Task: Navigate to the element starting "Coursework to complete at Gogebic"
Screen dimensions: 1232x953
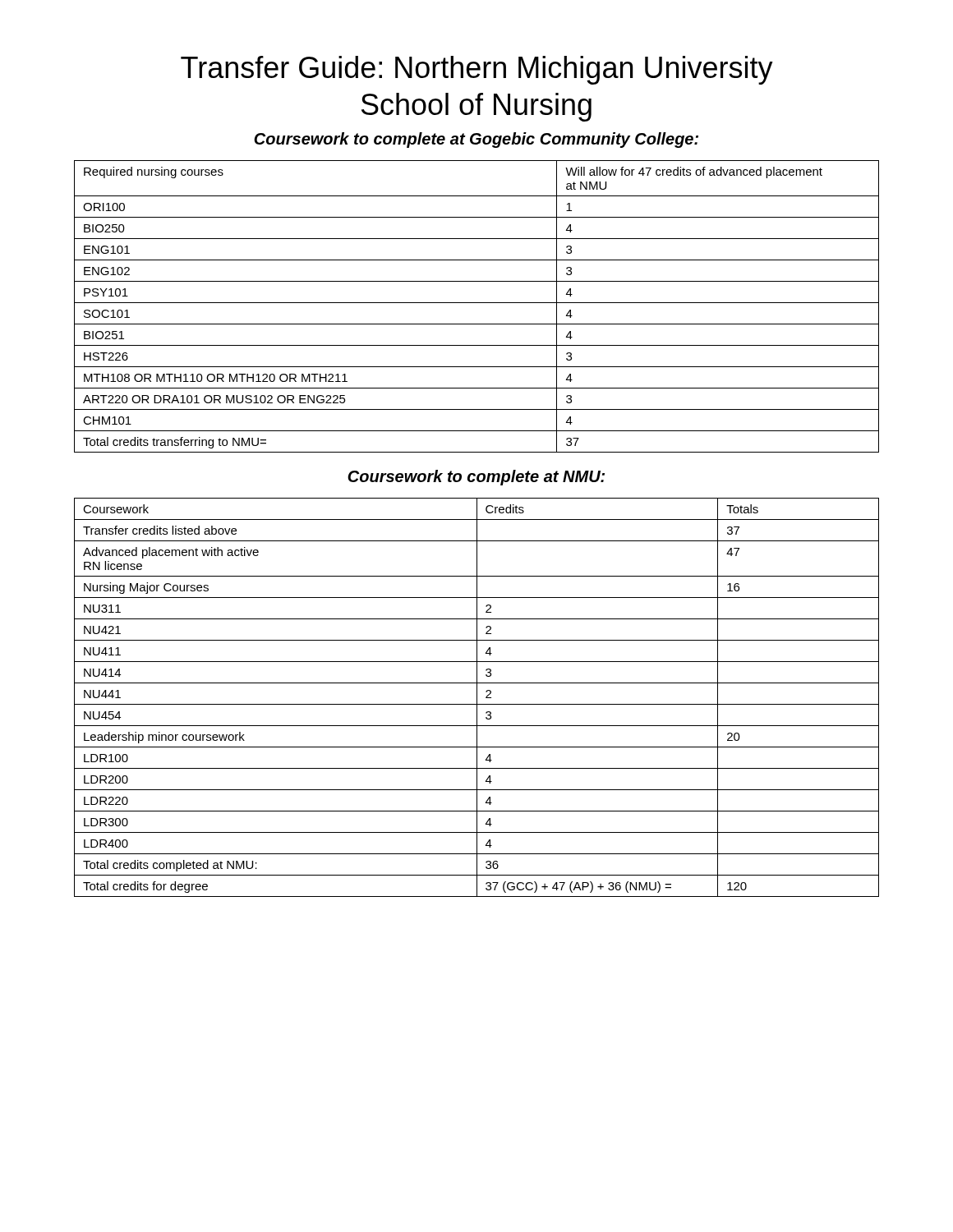Action: 476,139
